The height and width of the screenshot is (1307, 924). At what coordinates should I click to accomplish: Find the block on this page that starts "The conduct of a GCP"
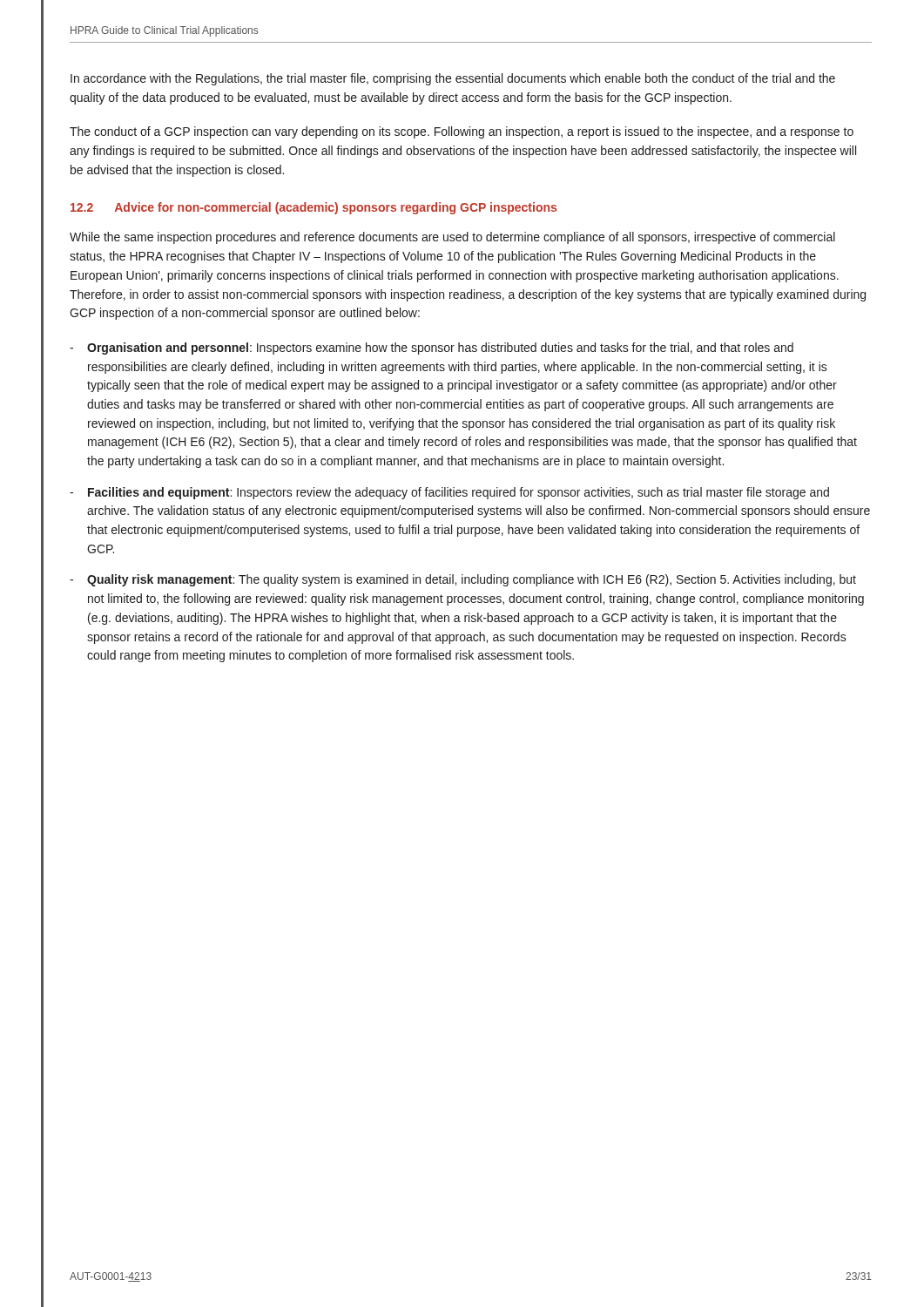(471, 151)
